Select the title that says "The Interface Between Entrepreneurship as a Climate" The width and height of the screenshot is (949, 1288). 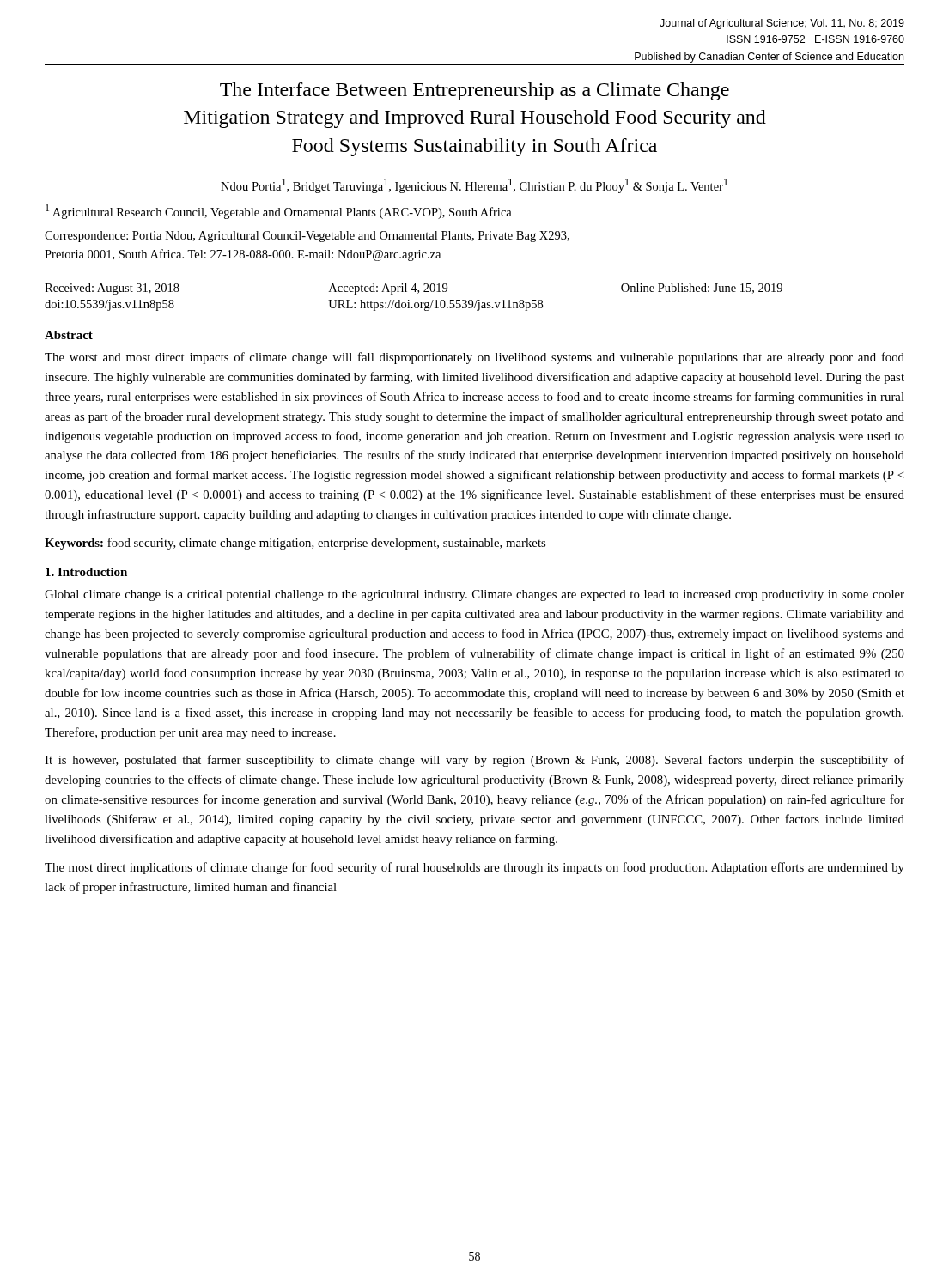pos(474,117)
